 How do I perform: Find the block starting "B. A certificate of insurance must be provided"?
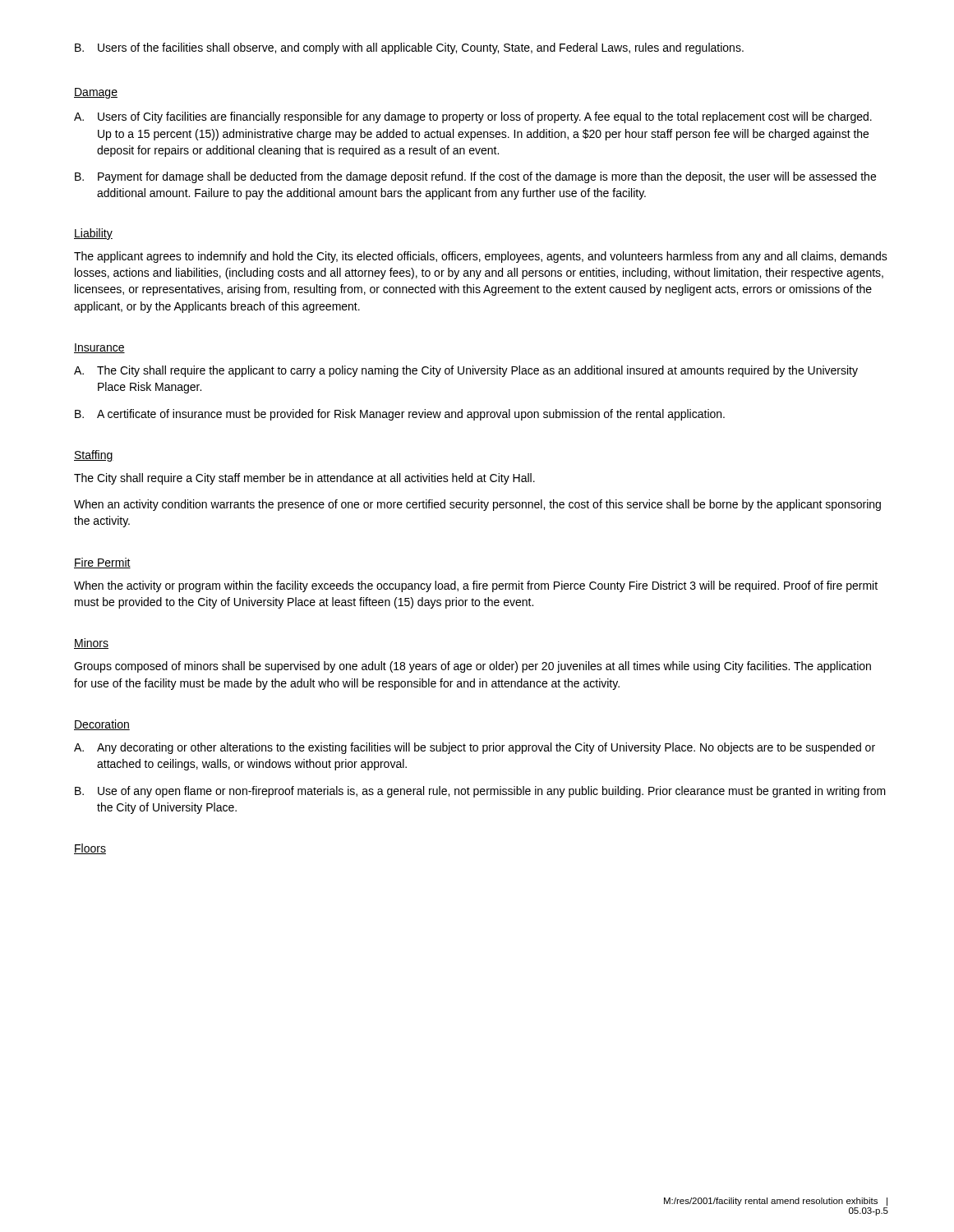point(400,414)
